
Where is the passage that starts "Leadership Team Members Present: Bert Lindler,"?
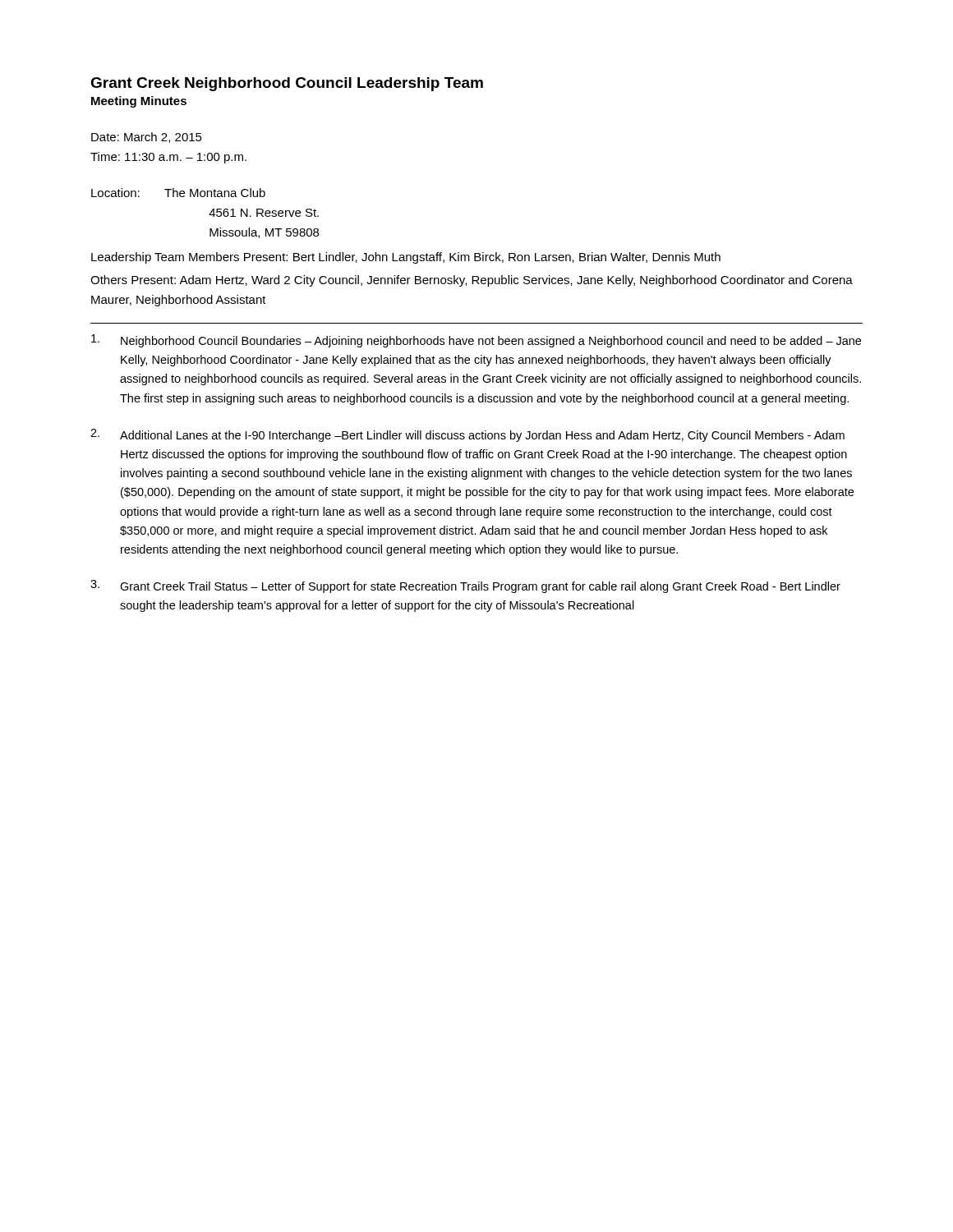tap(406, 257)
